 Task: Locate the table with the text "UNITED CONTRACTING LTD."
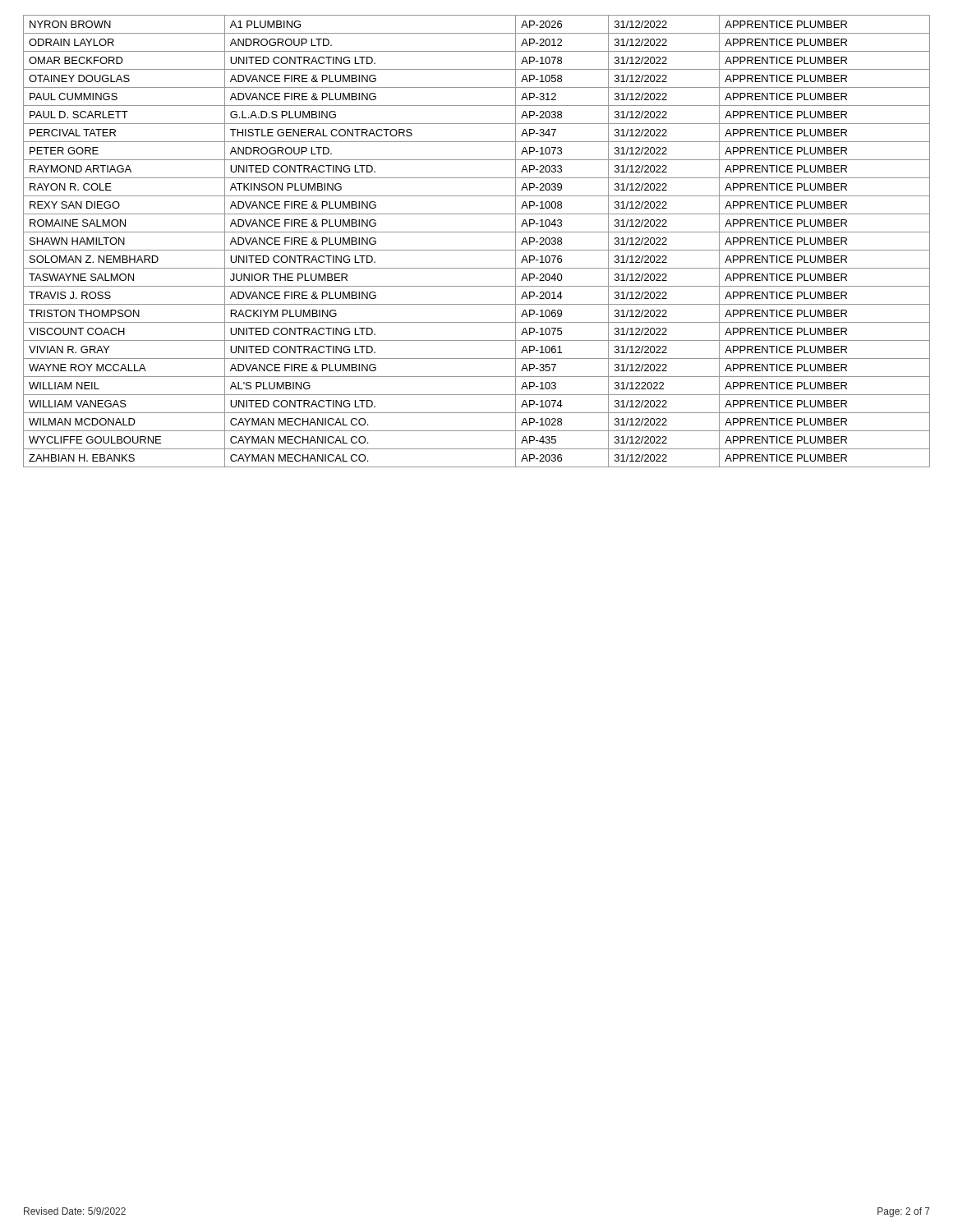(x=476, y=241)
